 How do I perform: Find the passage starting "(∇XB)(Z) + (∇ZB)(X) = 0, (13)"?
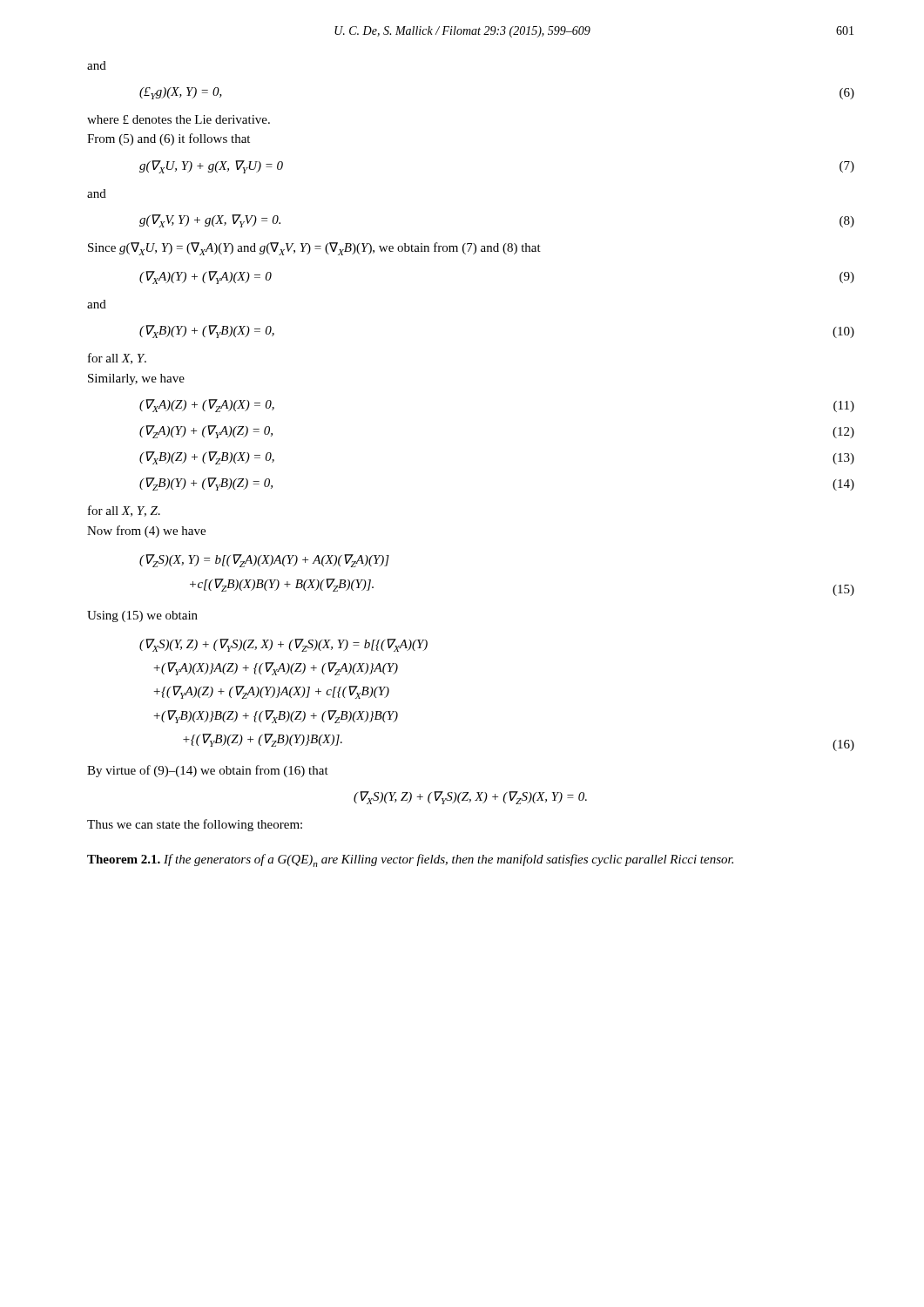tap(204, 457)
